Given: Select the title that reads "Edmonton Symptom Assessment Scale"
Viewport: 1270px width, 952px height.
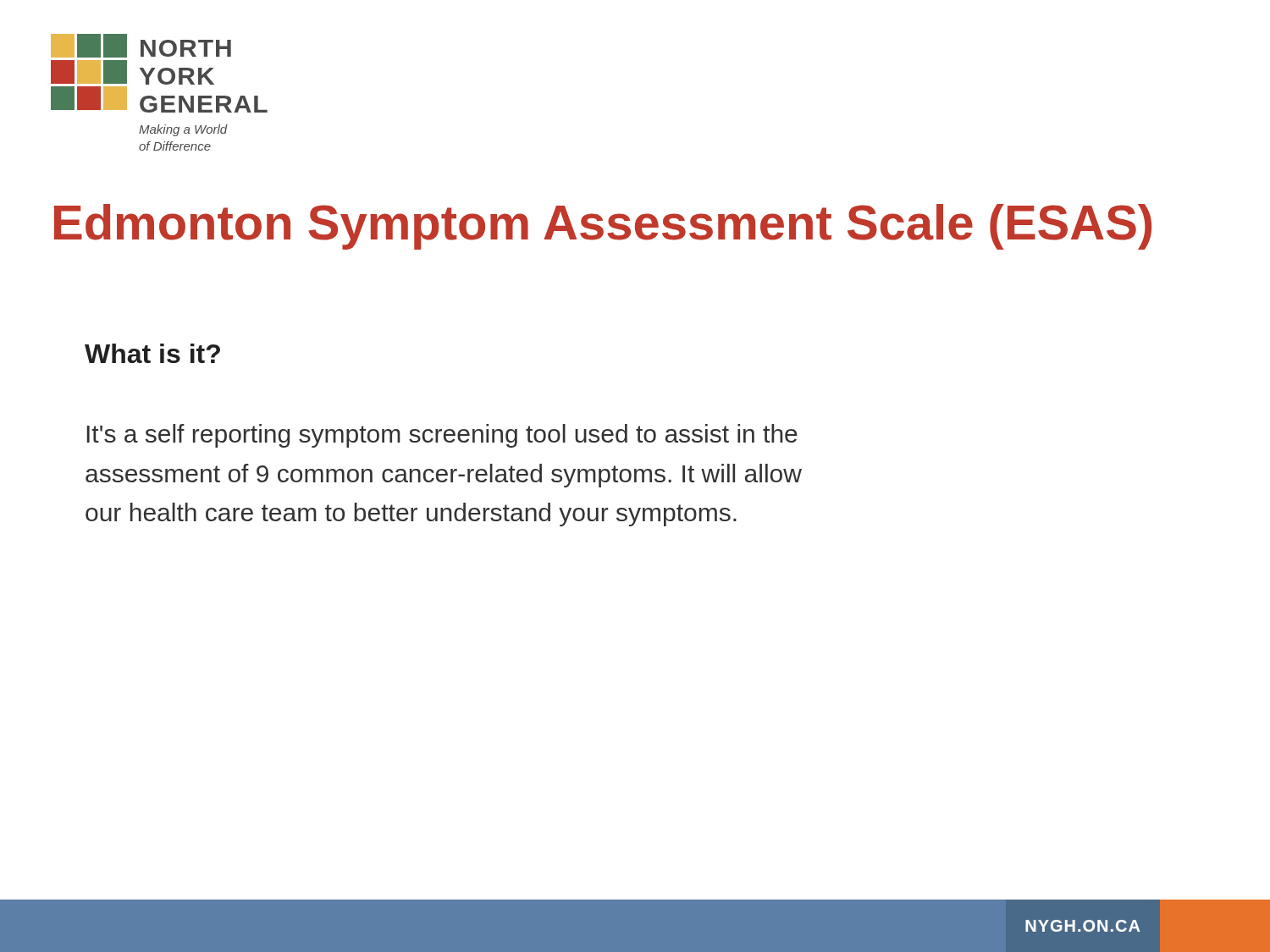Looking at the screenshot, I should pyautogui.click(x=635, y=223).
